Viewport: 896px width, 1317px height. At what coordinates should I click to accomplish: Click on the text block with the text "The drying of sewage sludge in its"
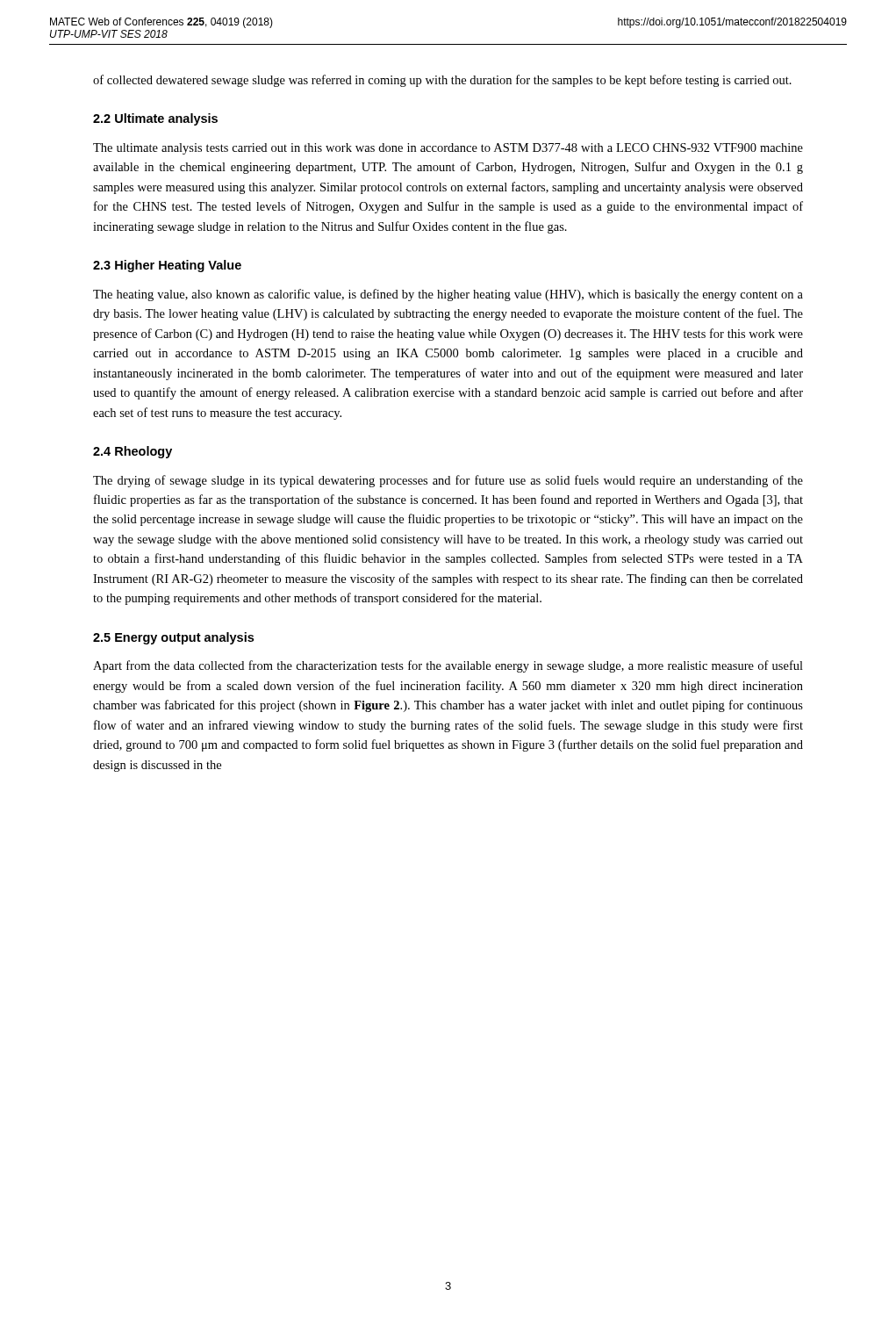tap(448, 539)
